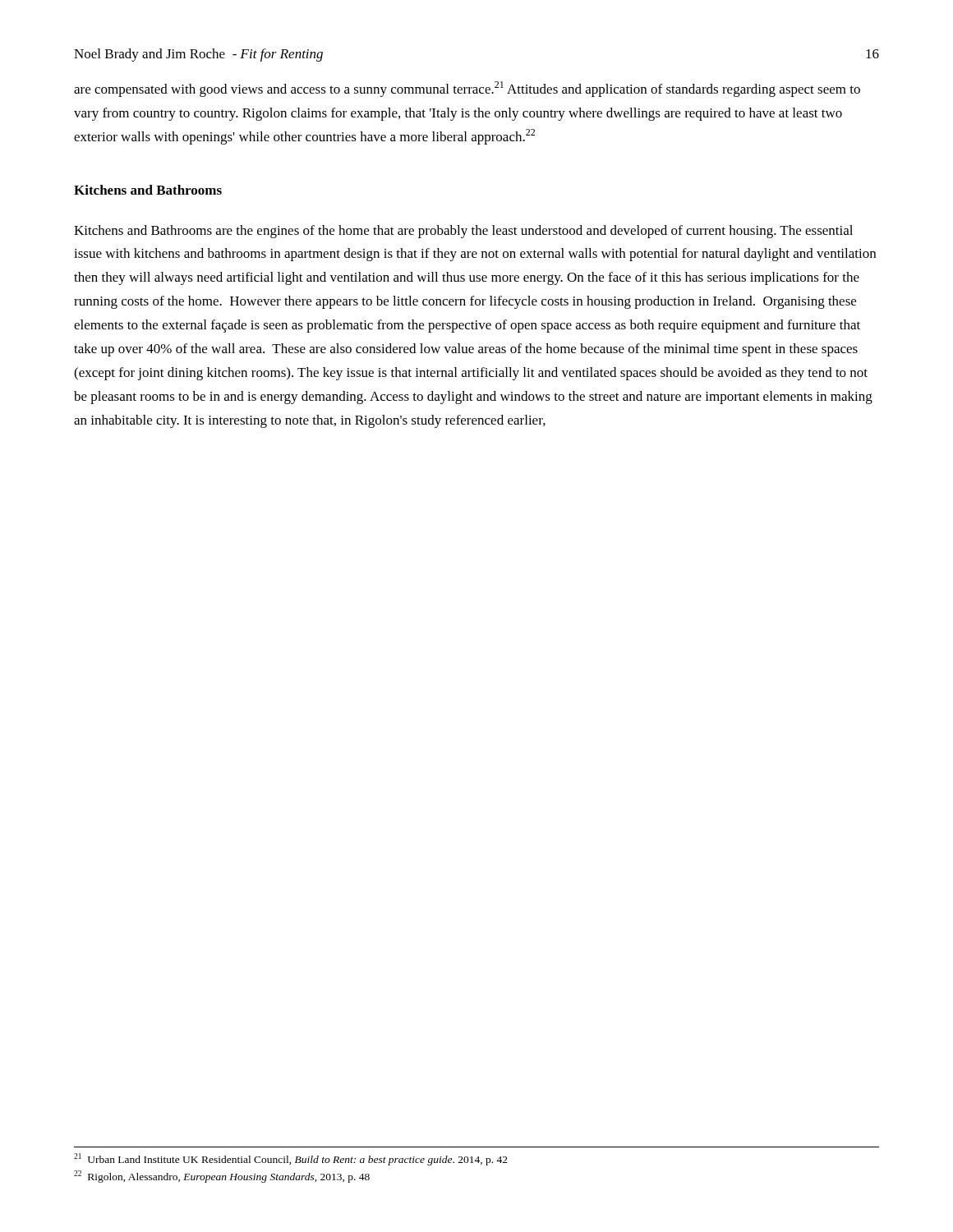
Task: Locate the block of text that opens with "21 Urban Land Institute UK Residential Council, Build"
Action: [x=291, y=1159]
